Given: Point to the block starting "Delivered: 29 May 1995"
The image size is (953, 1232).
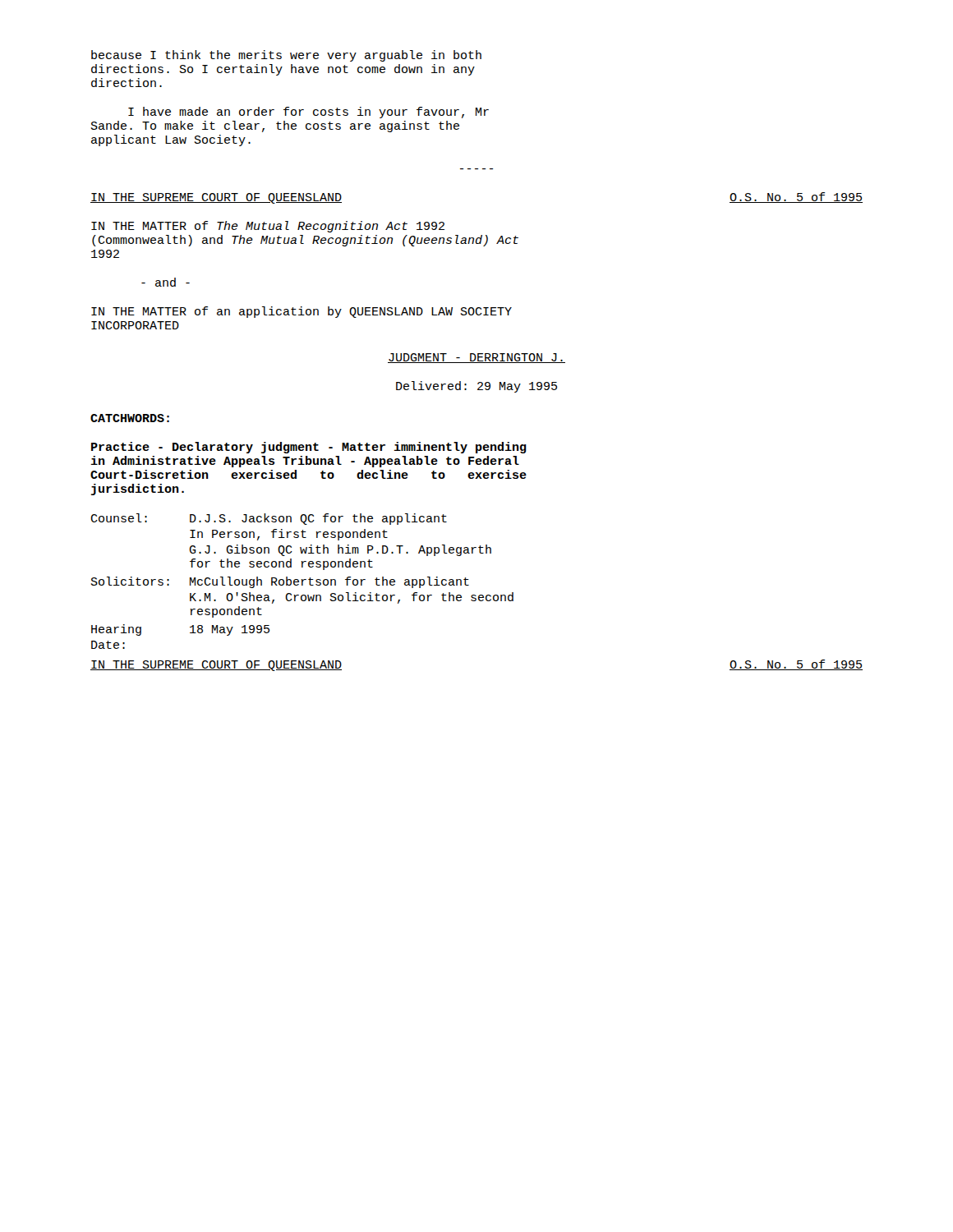Looking at the screenshot, I should pos(476,387).
